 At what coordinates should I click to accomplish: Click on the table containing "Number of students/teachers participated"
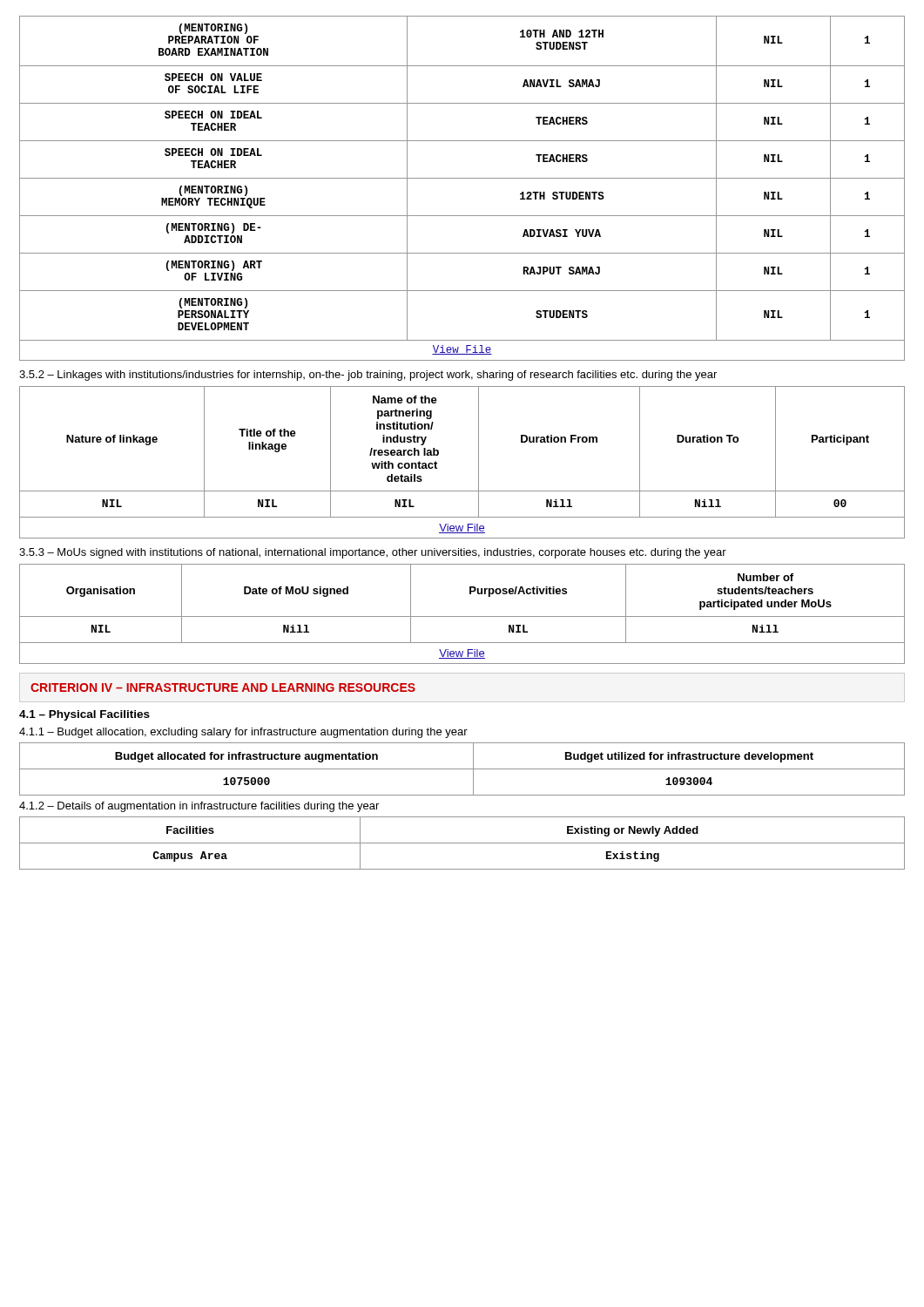pyautogui.click(x=462, y=614)
